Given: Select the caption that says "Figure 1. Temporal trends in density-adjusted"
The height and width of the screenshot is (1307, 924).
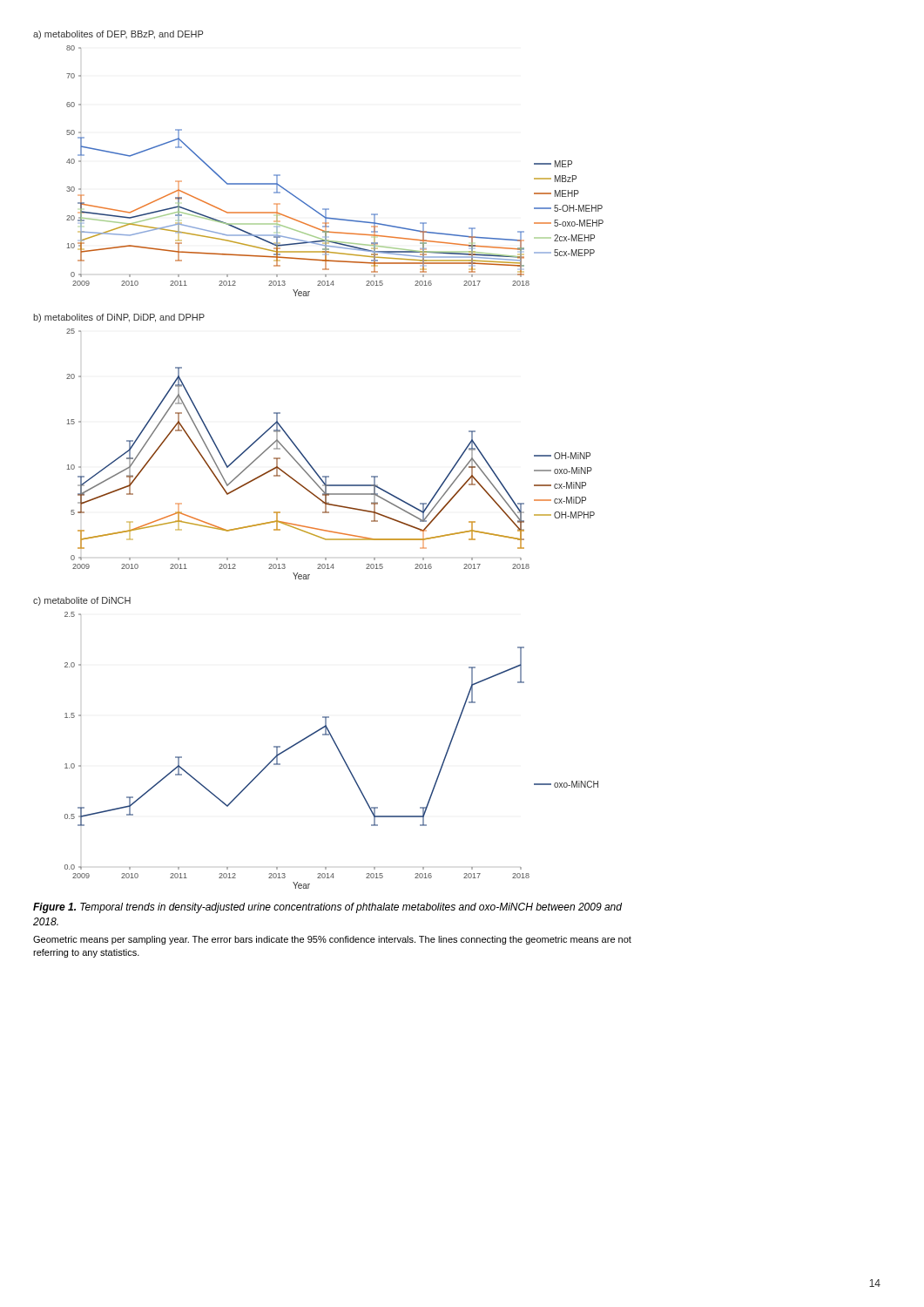Looking at the screenshot, I should [x=338, y=930].
